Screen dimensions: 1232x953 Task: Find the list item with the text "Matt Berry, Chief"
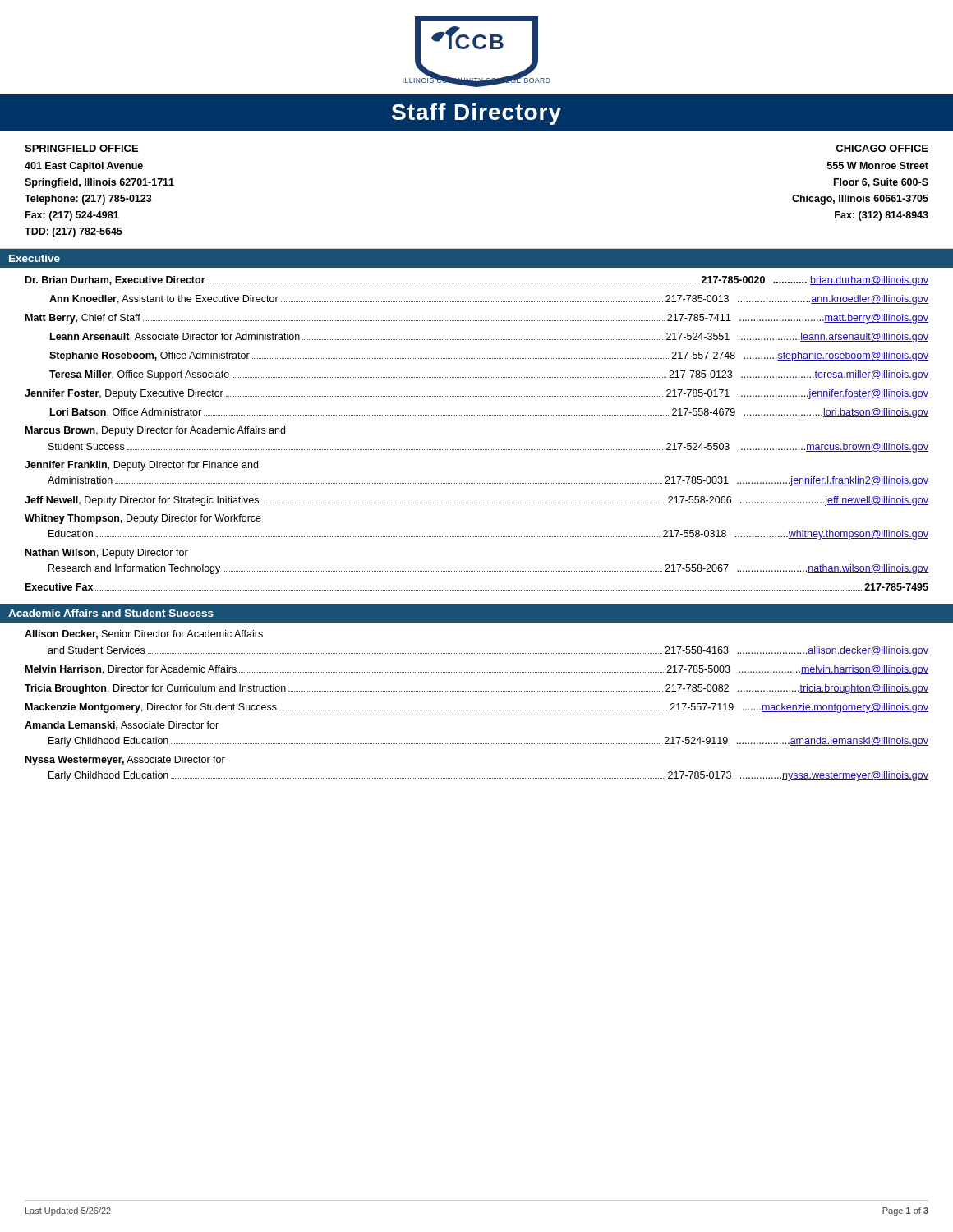(476, 318)
